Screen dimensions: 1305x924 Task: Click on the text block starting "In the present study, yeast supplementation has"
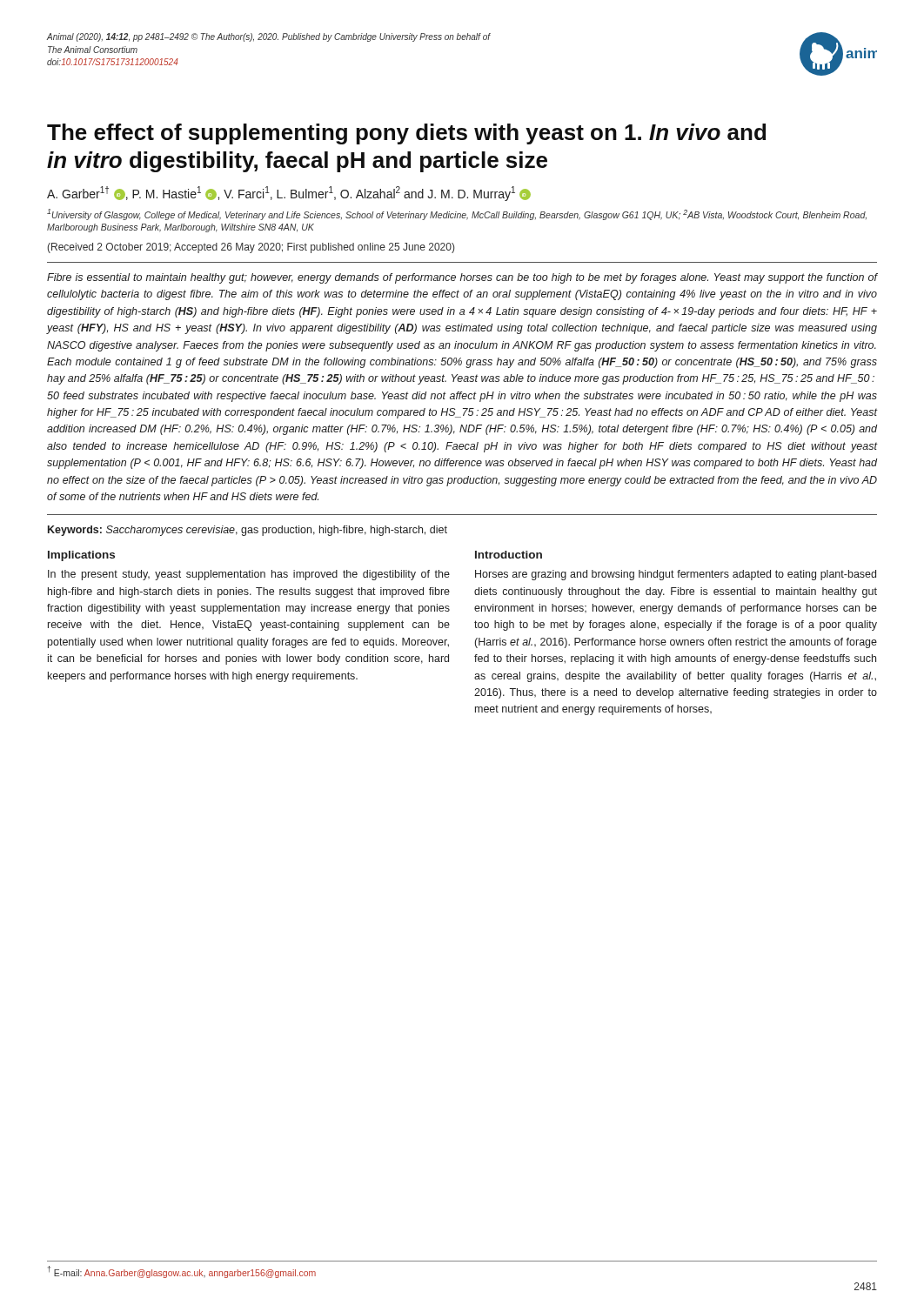(x=248, y=625)
